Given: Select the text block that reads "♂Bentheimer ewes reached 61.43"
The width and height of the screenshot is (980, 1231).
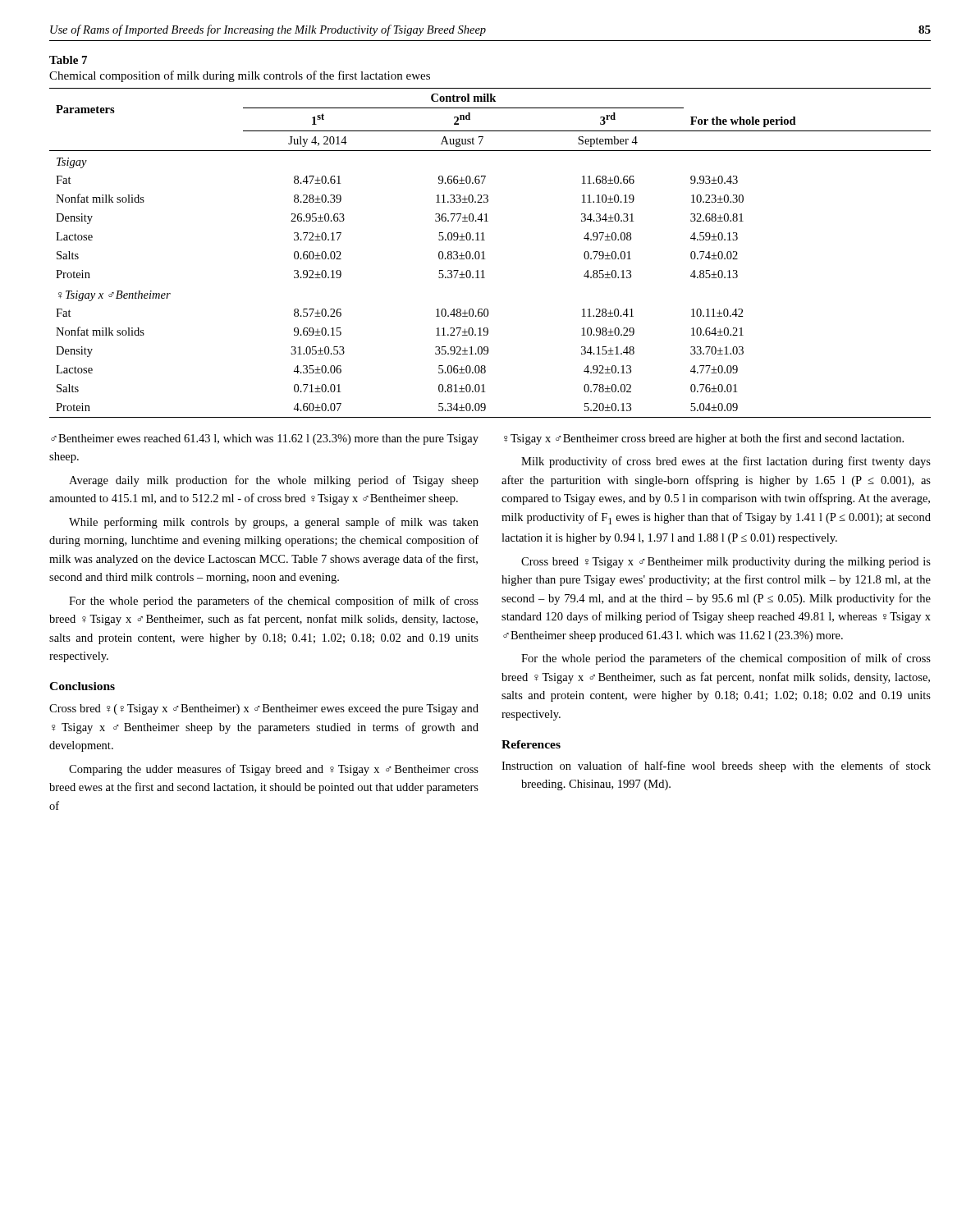Looking at the screenshot, I should (264, 547).
